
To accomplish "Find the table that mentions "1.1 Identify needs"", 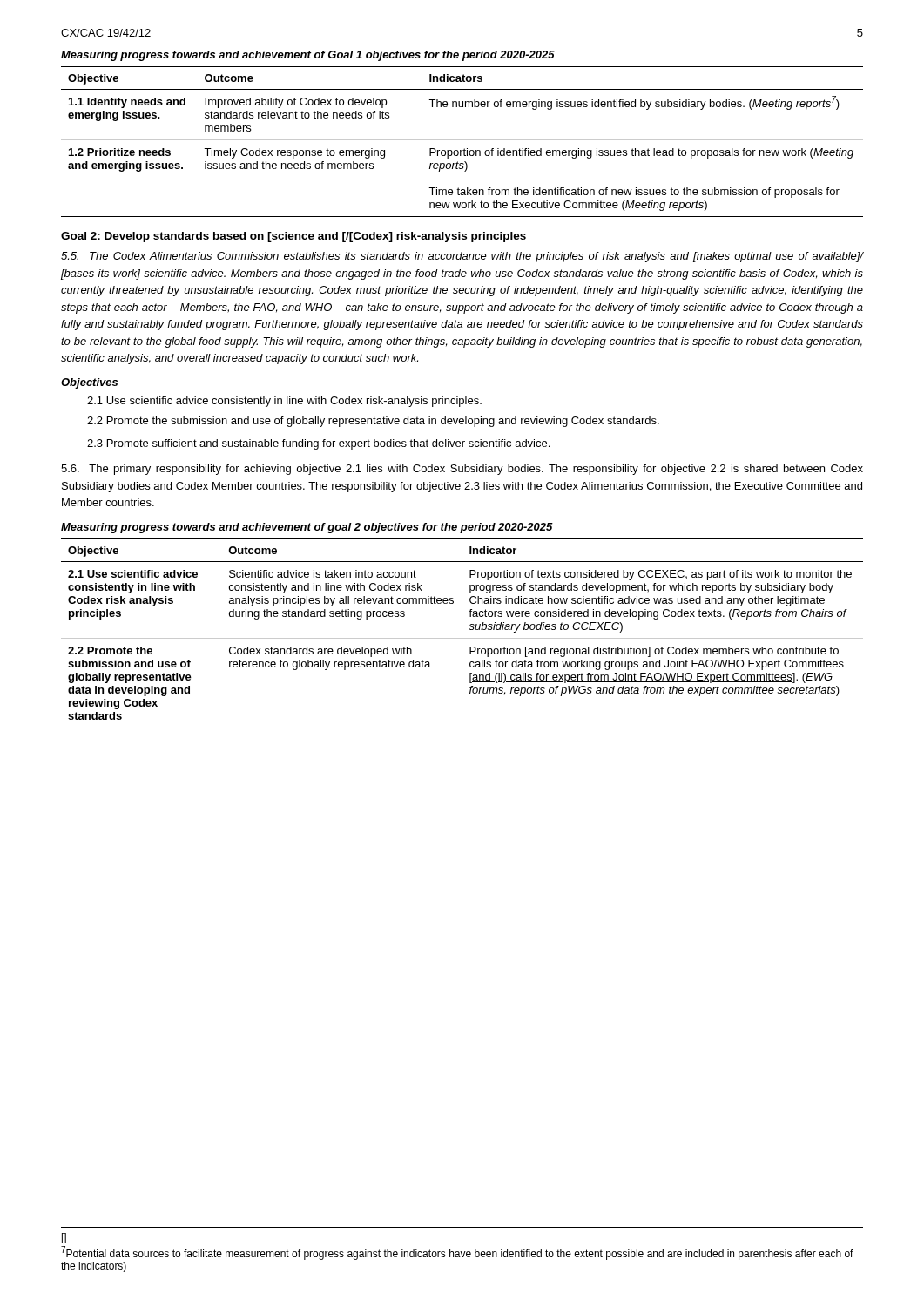I will coord(462,142).
